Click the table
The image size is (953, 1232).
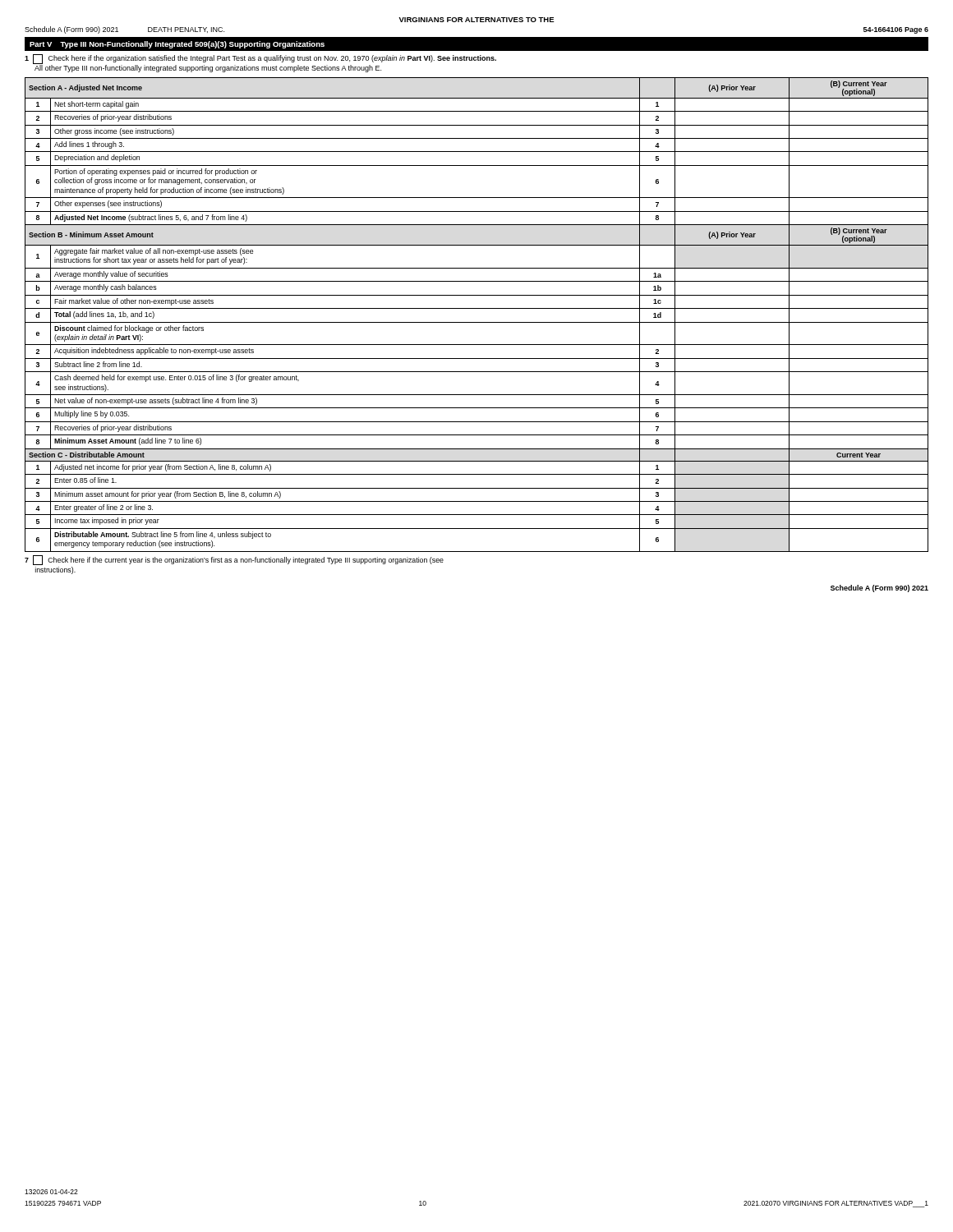[x=476, y=314]
